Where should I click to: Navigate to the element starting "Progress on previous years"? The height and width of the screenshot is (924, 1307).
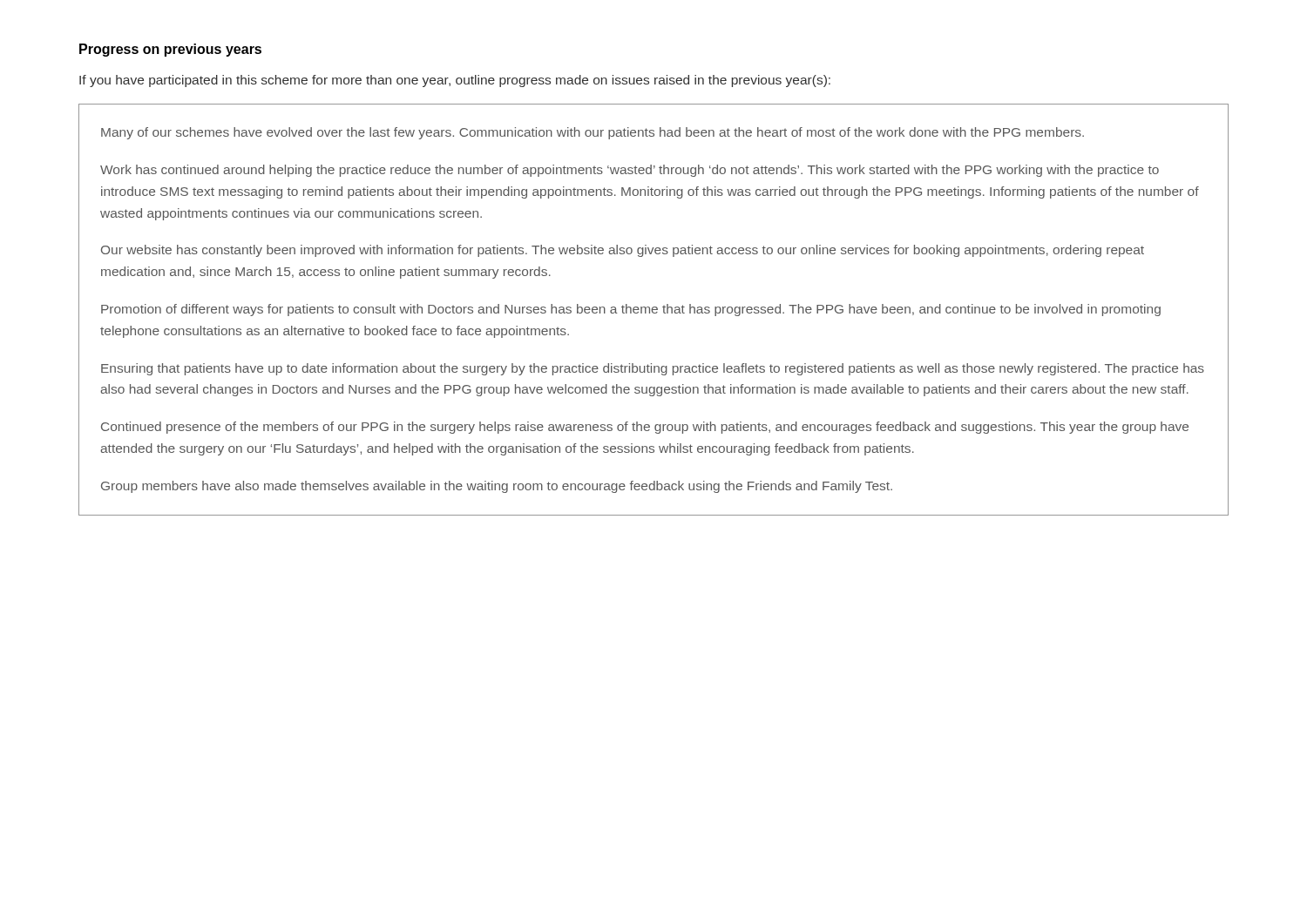(x=170, y=49)
